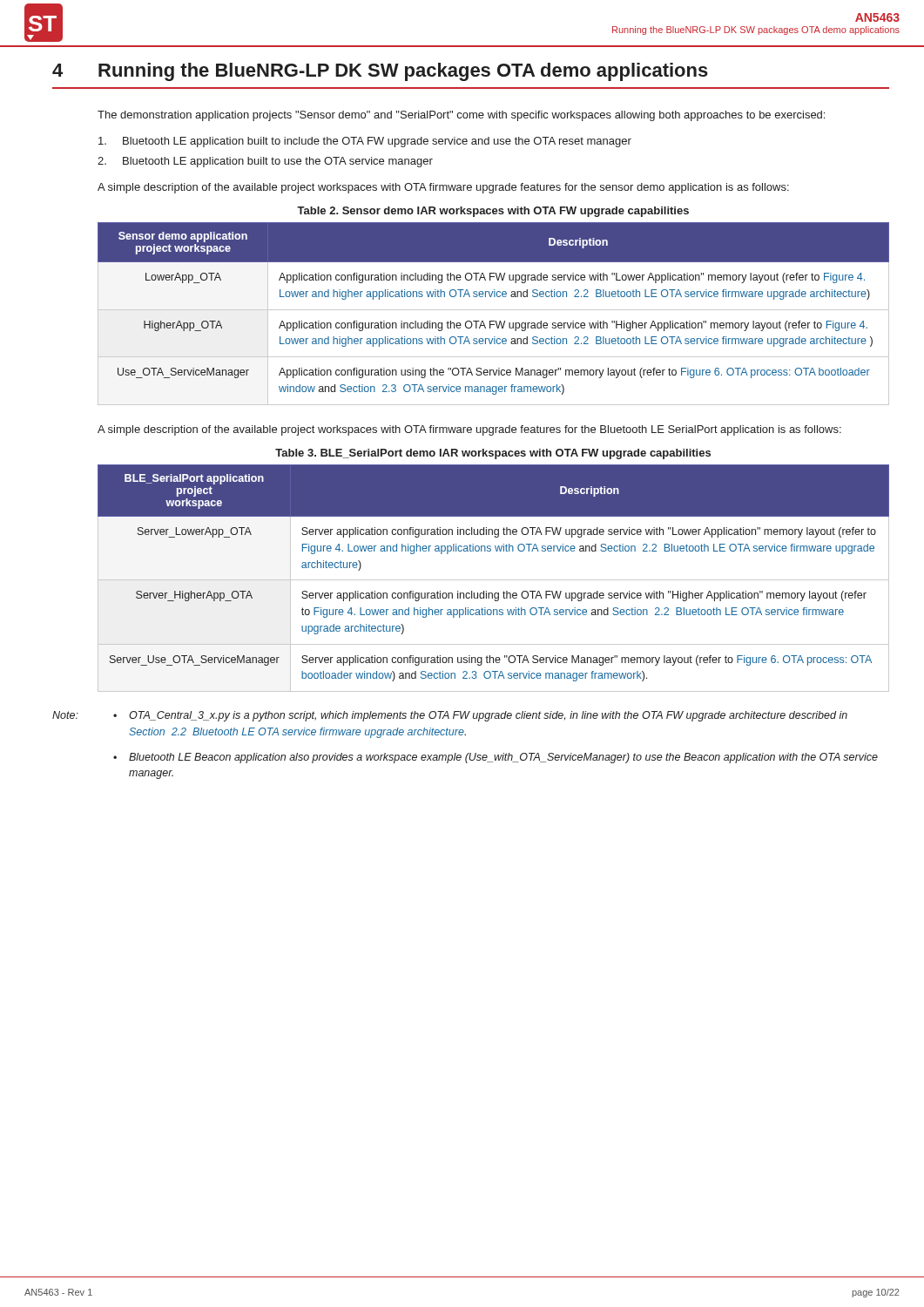Click the caption that begins "Table 3. BLE_SerialPort demo IAR workspaces"

pos(493,453)
